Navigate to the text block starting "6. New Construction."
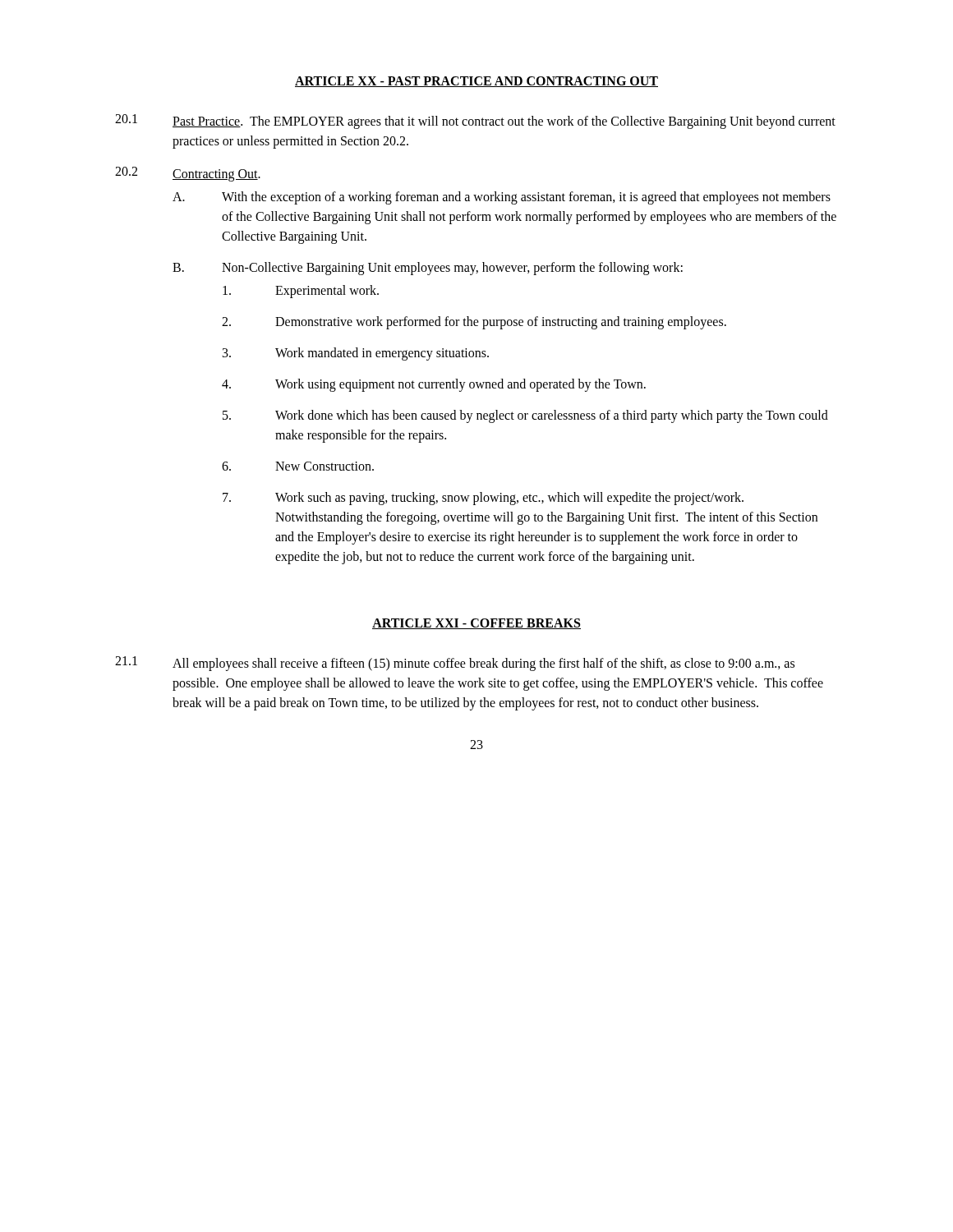 coord(298,466)
